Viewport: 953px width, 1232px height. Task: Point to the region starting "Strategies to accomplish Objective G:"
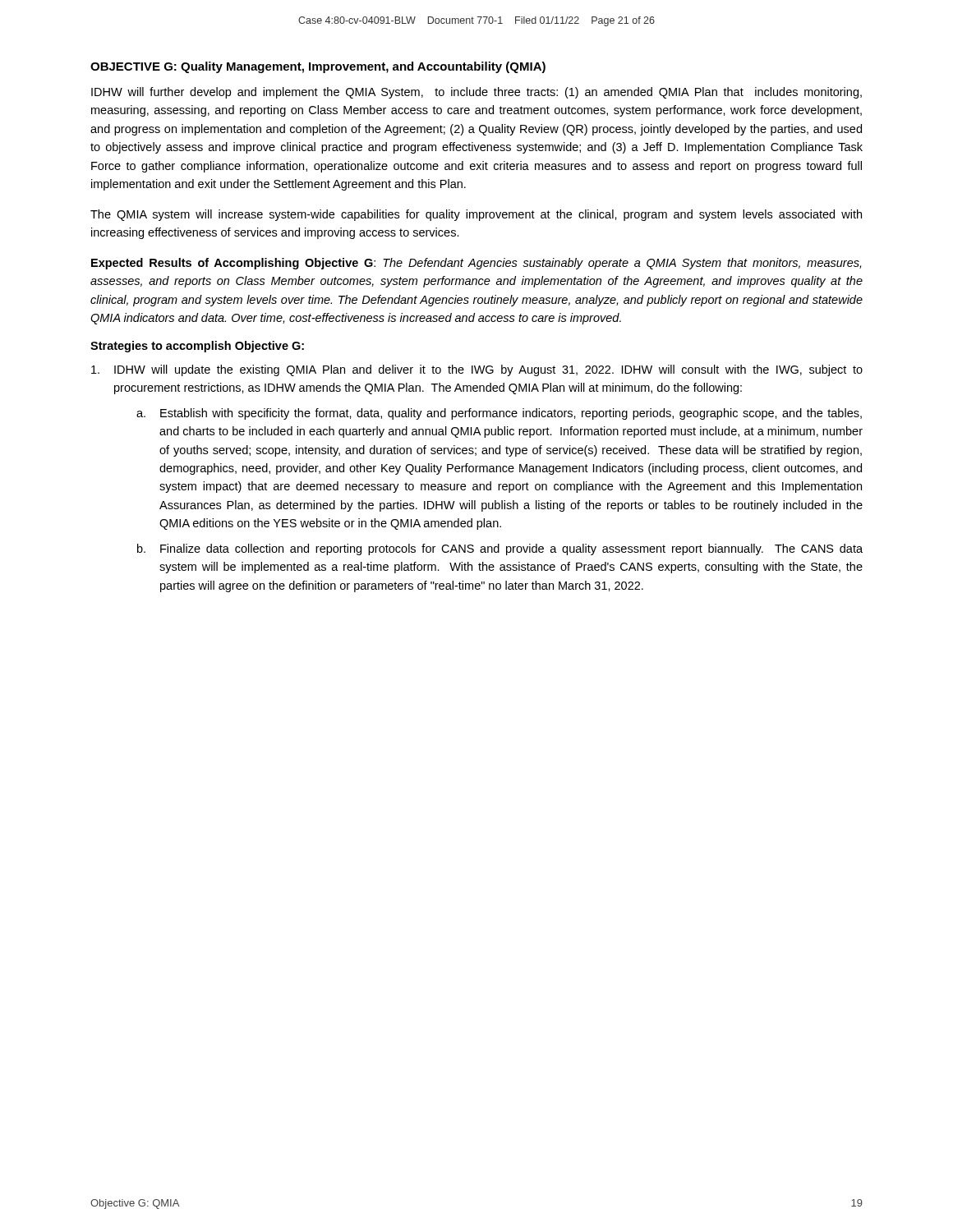198,346
